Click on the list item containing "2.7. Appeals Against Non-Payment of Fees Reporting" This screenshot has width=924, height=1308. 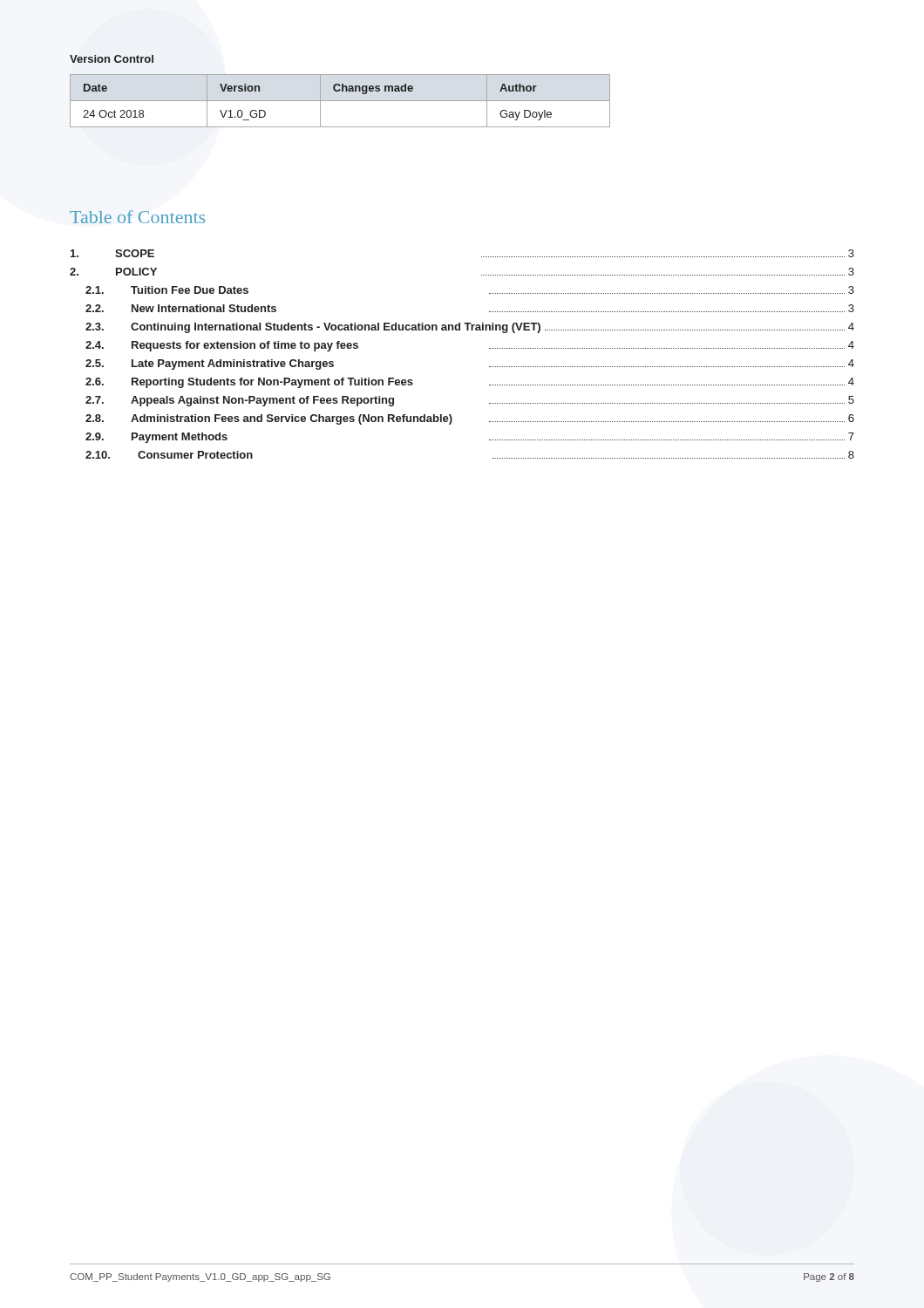click(266, 401)
